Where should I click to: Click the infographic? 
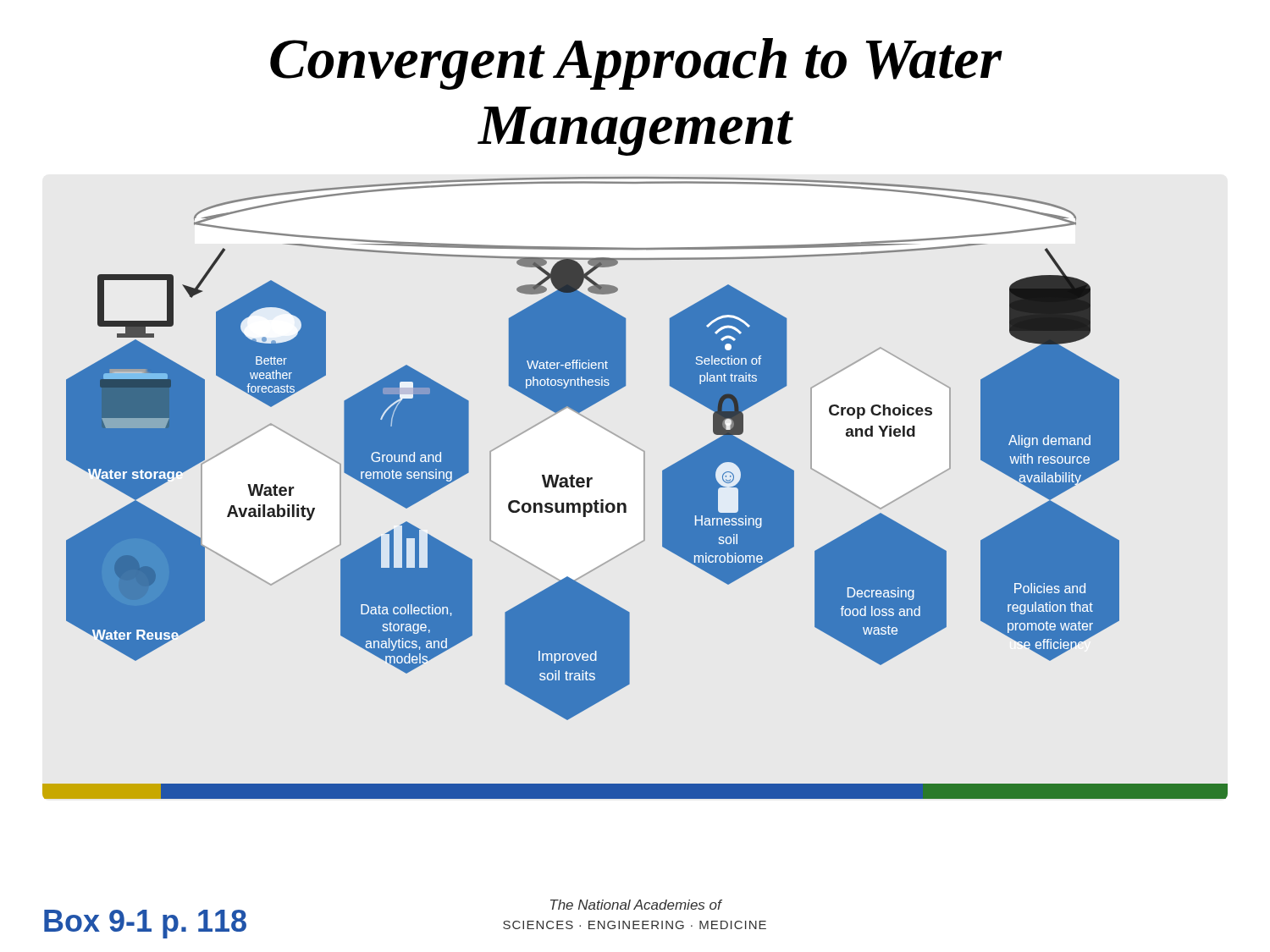click(635, 488)
